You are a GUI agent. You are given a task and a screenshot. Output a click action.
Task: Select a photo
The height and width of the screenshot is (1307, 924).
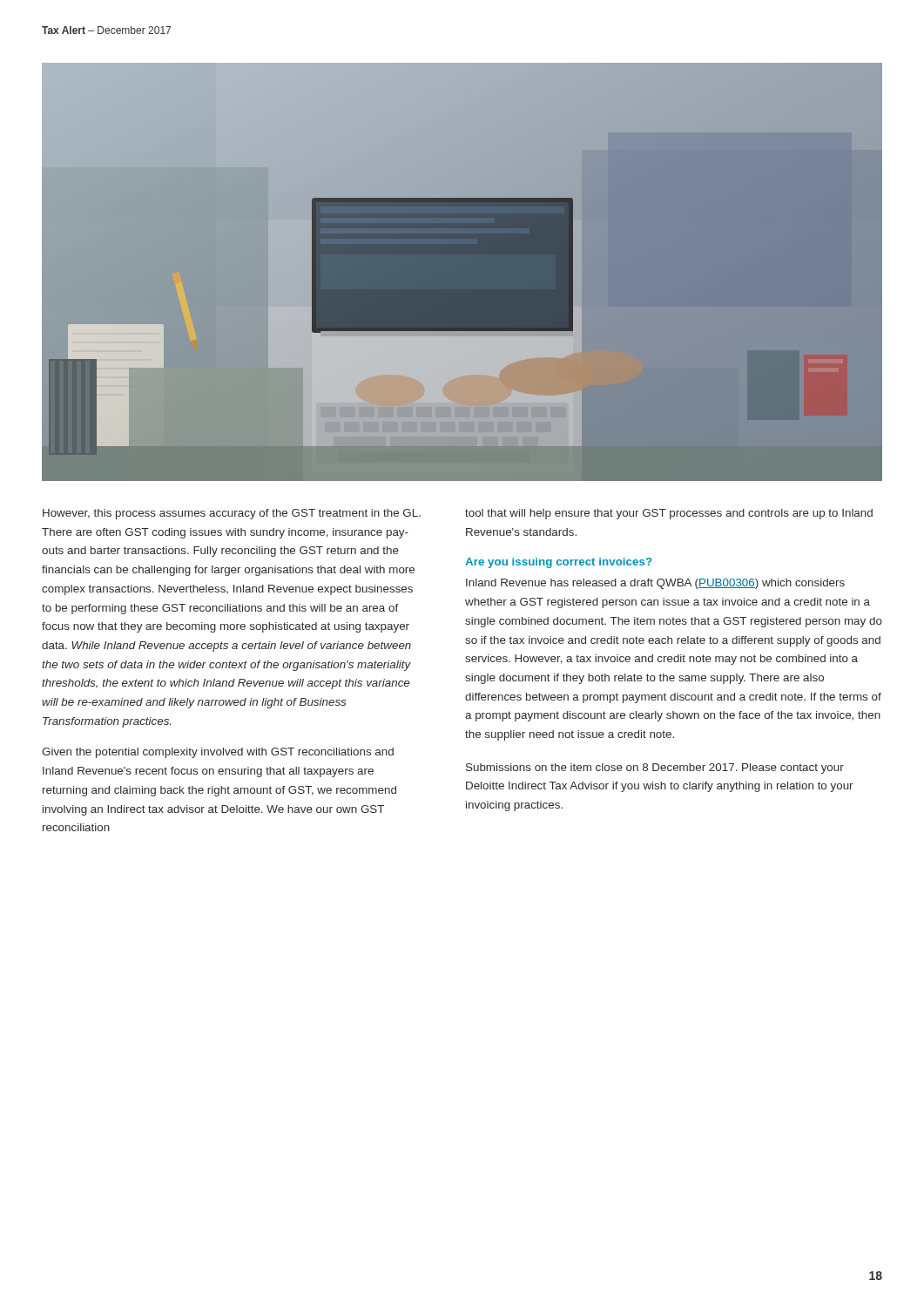462,272
